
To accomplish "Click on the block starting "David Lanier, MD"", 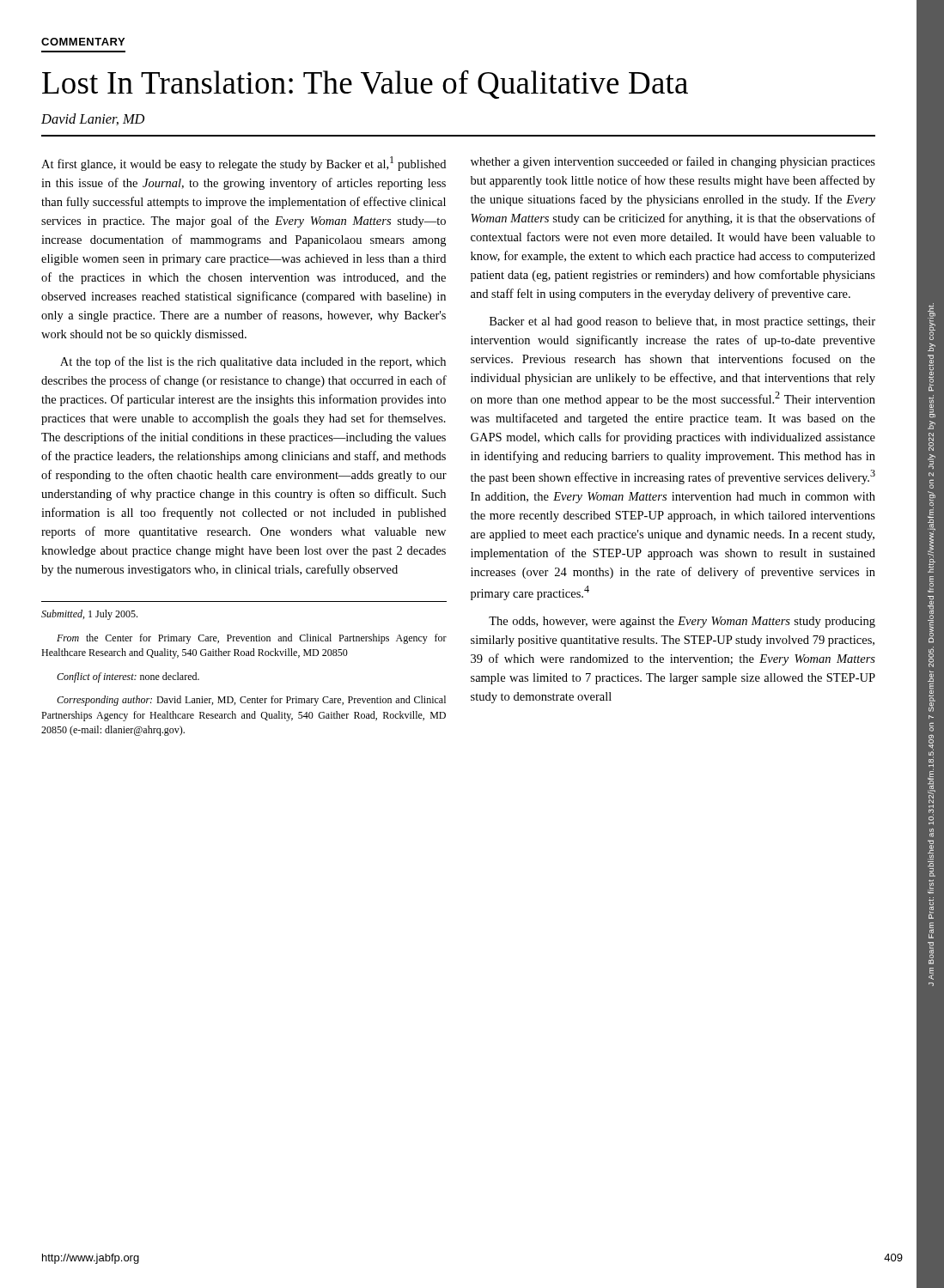I will (x=93, y=119).
